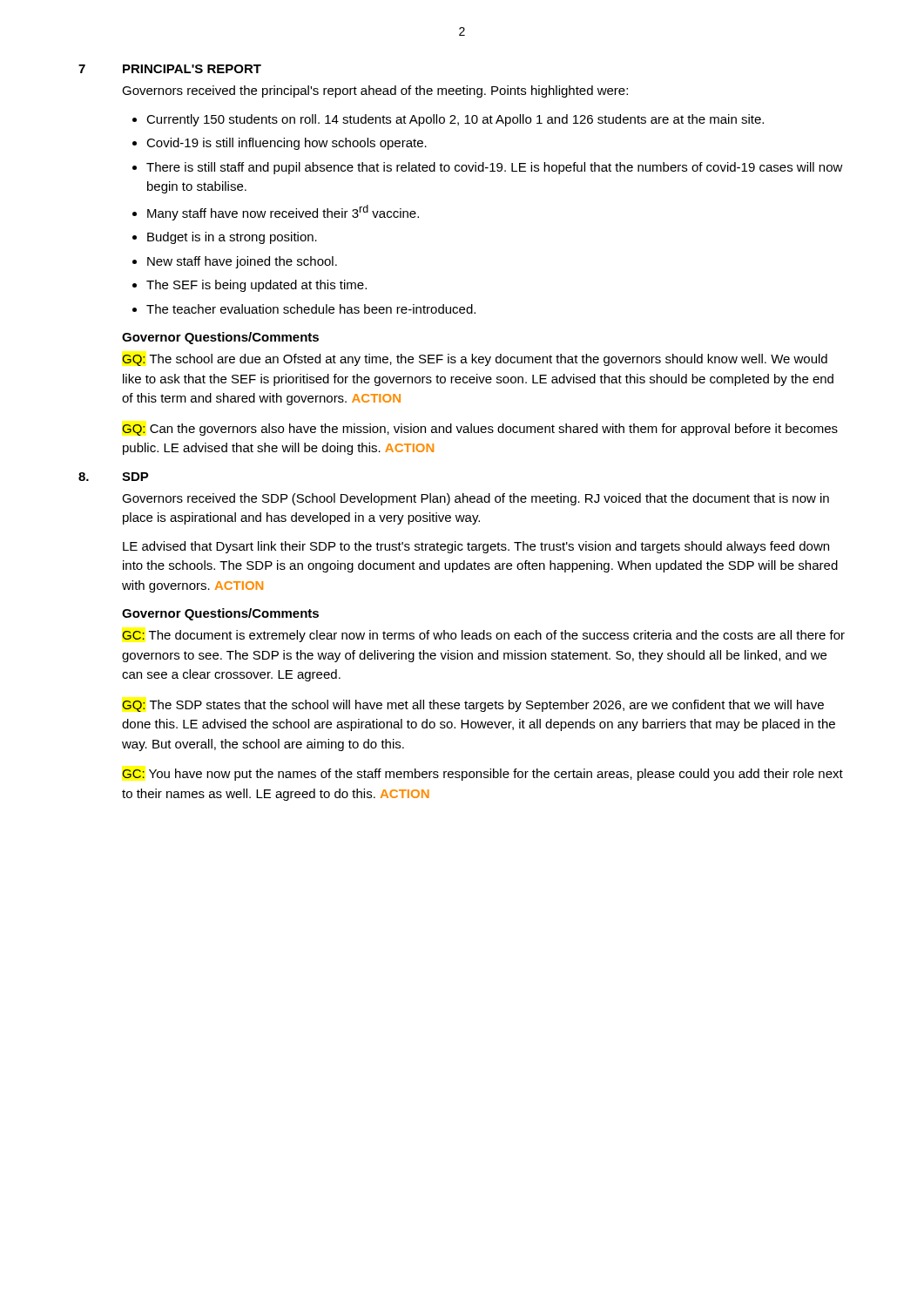This screenshot has height=1307, width=924.
Task: Find the text block starting "GC: The document is extremely"
Action: click(x=483, y=654)
